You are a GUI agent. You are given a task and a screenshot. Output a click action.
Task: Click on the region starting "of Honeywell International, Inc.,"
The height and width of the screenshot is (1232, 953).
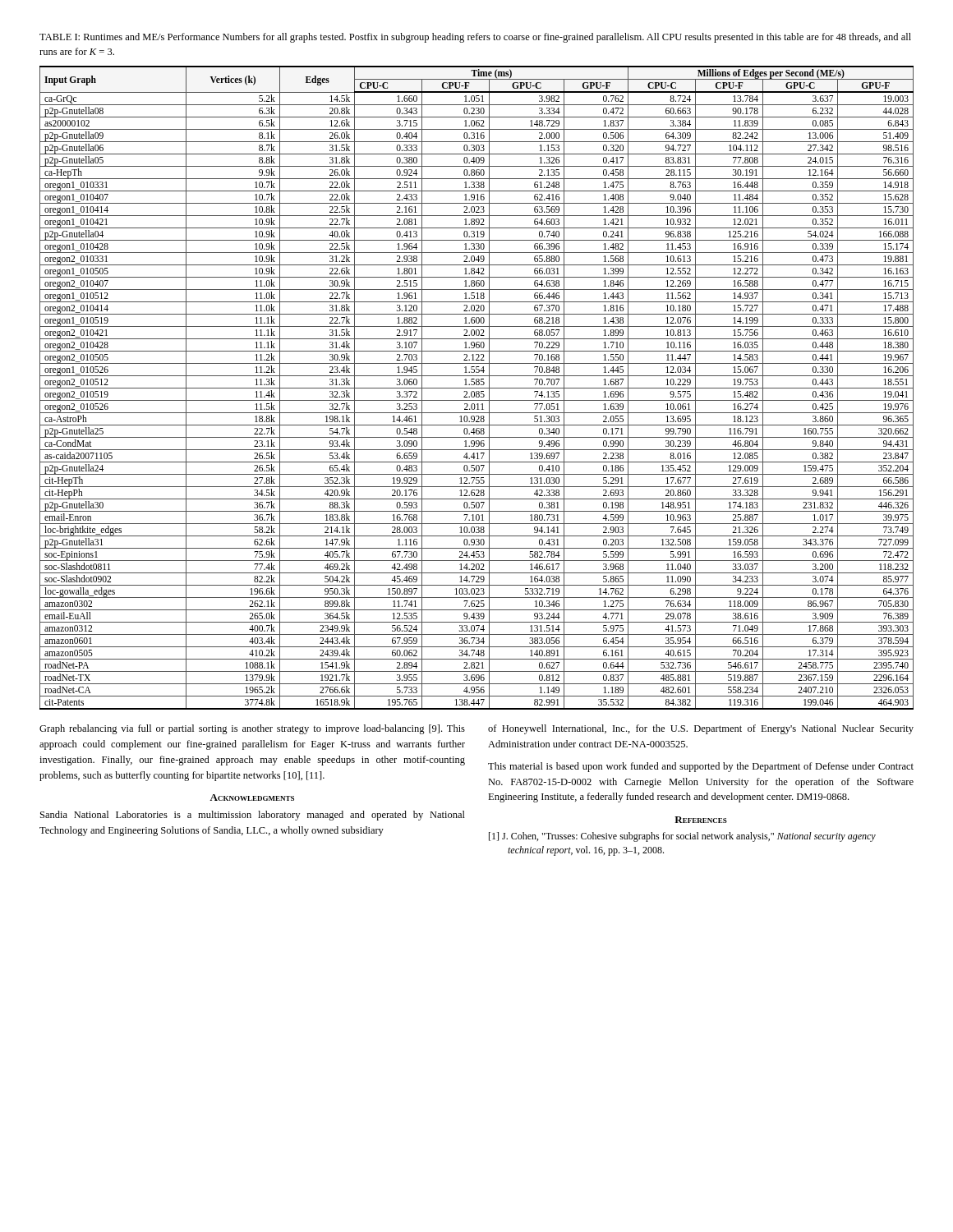pyautogui.click(x=701, y=736)
